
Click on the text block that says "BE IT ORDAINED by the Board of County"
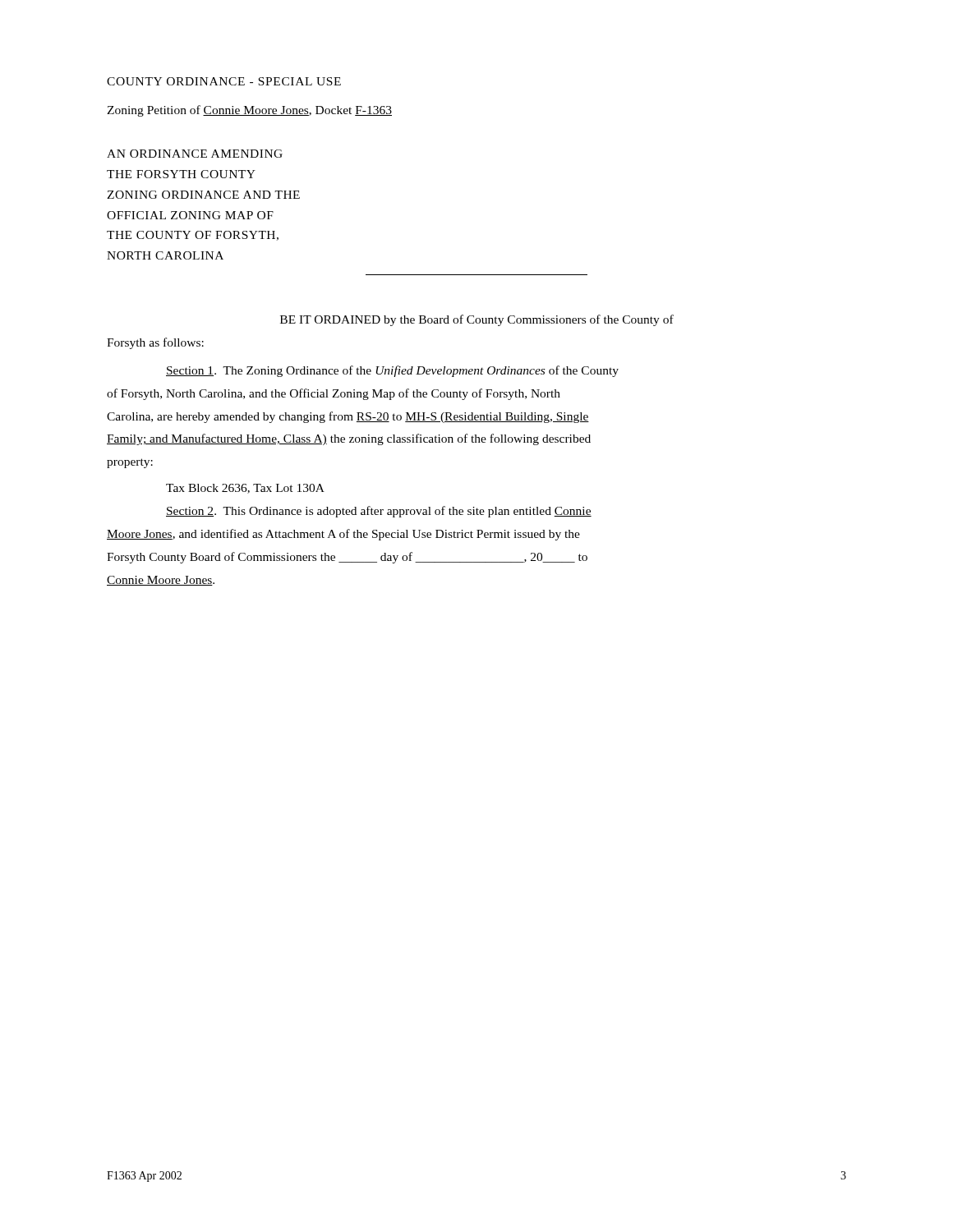coord(476,319)
